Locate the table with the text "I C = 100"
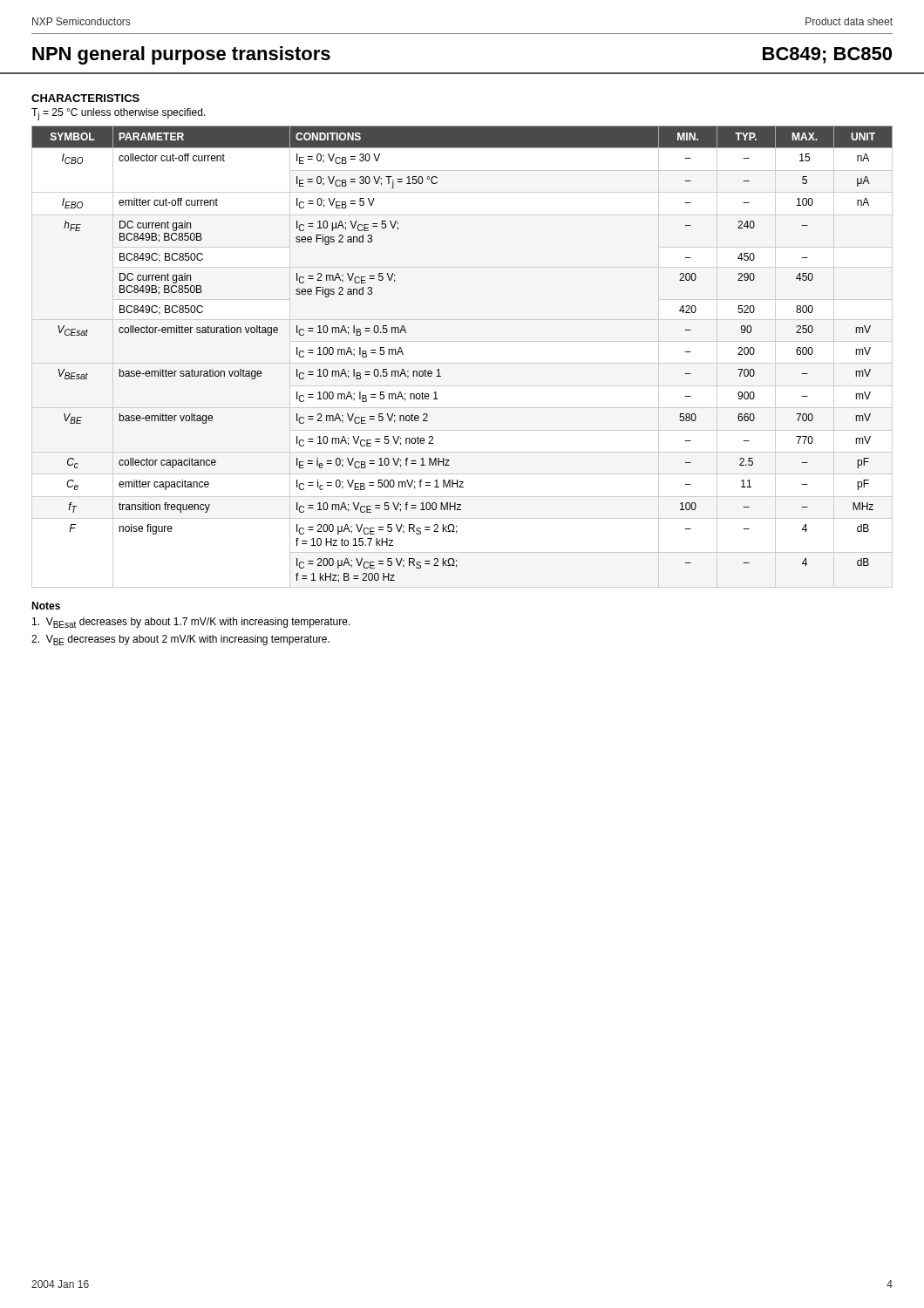Screen dimensions: 1308x924 (x=462, y=357)
